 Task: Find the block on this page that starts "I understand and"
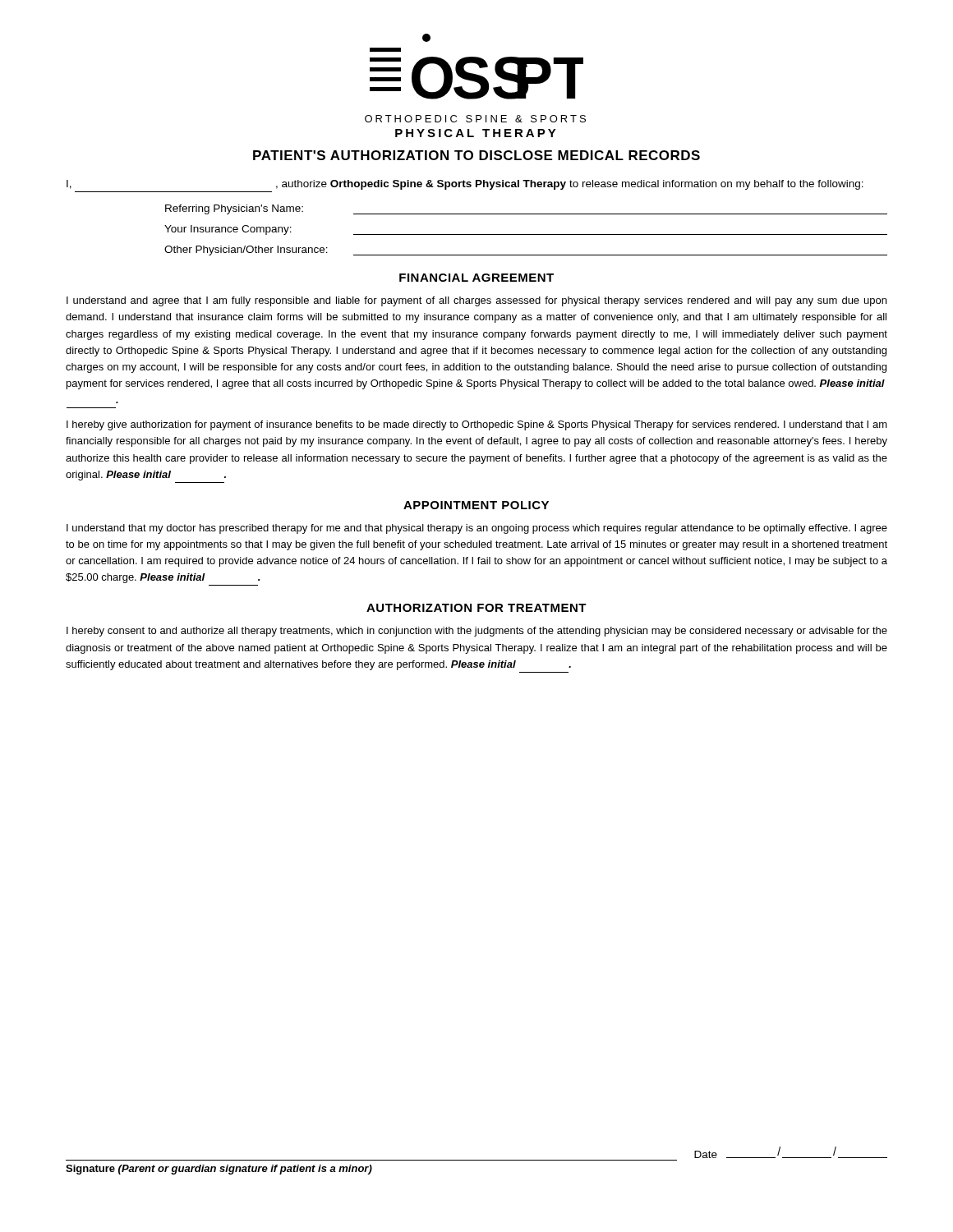click(x=476, y=351)
